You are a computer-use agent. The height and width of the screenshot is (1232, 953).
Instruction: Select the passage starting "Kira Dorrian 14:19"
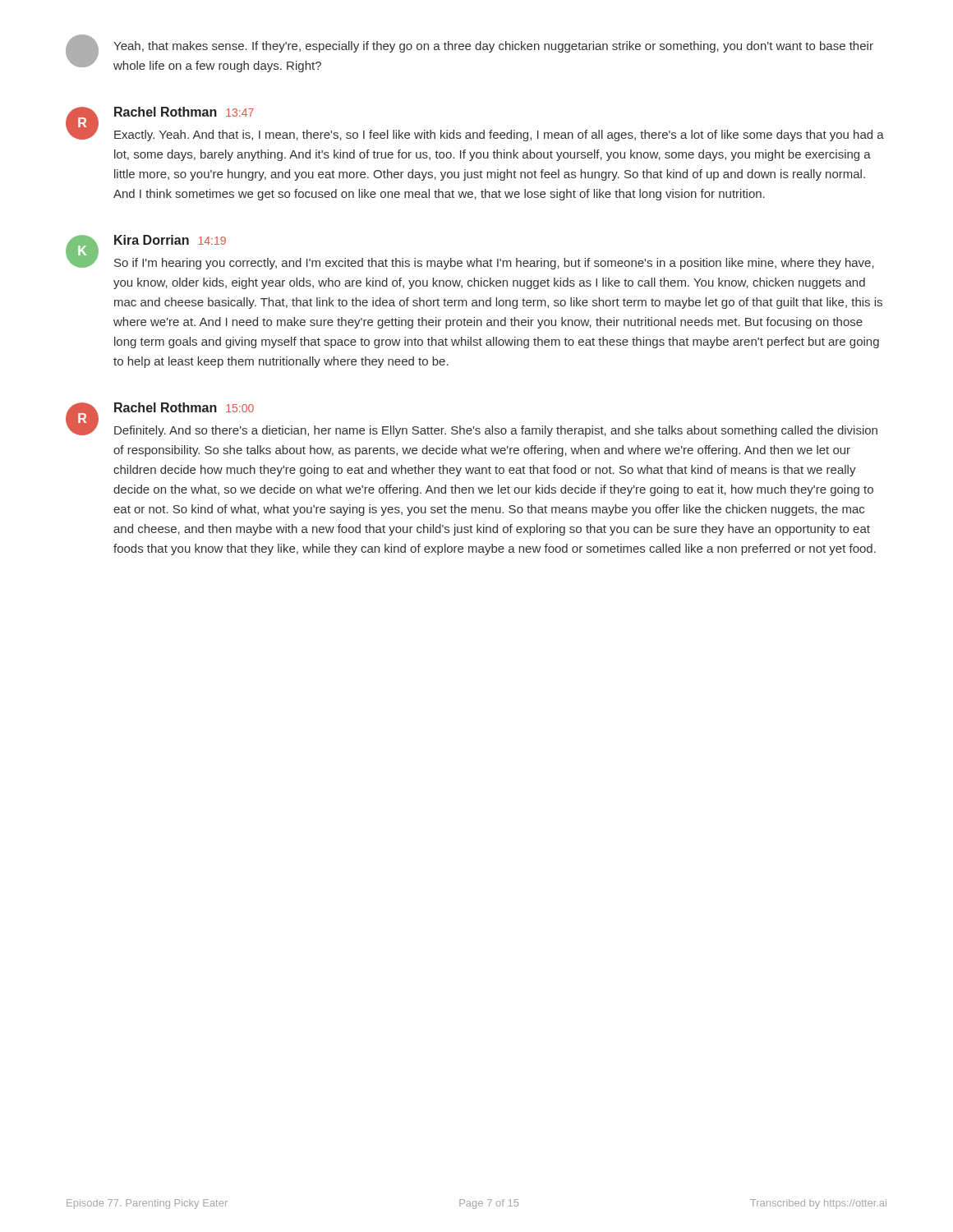point(170,241)
